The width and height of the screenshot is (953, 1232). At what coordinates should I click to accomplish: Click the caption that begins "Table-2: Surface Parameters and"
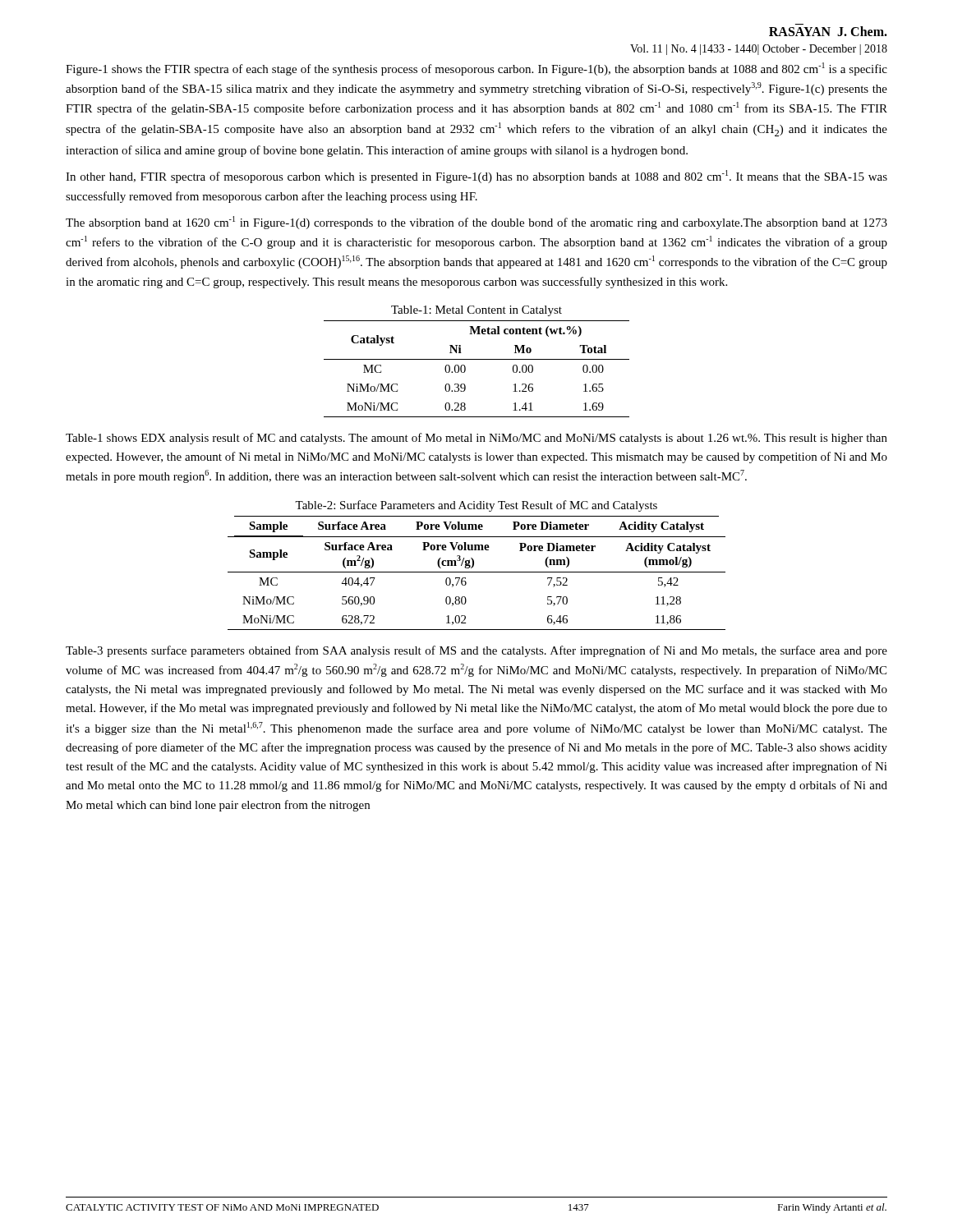coord(476,505)
